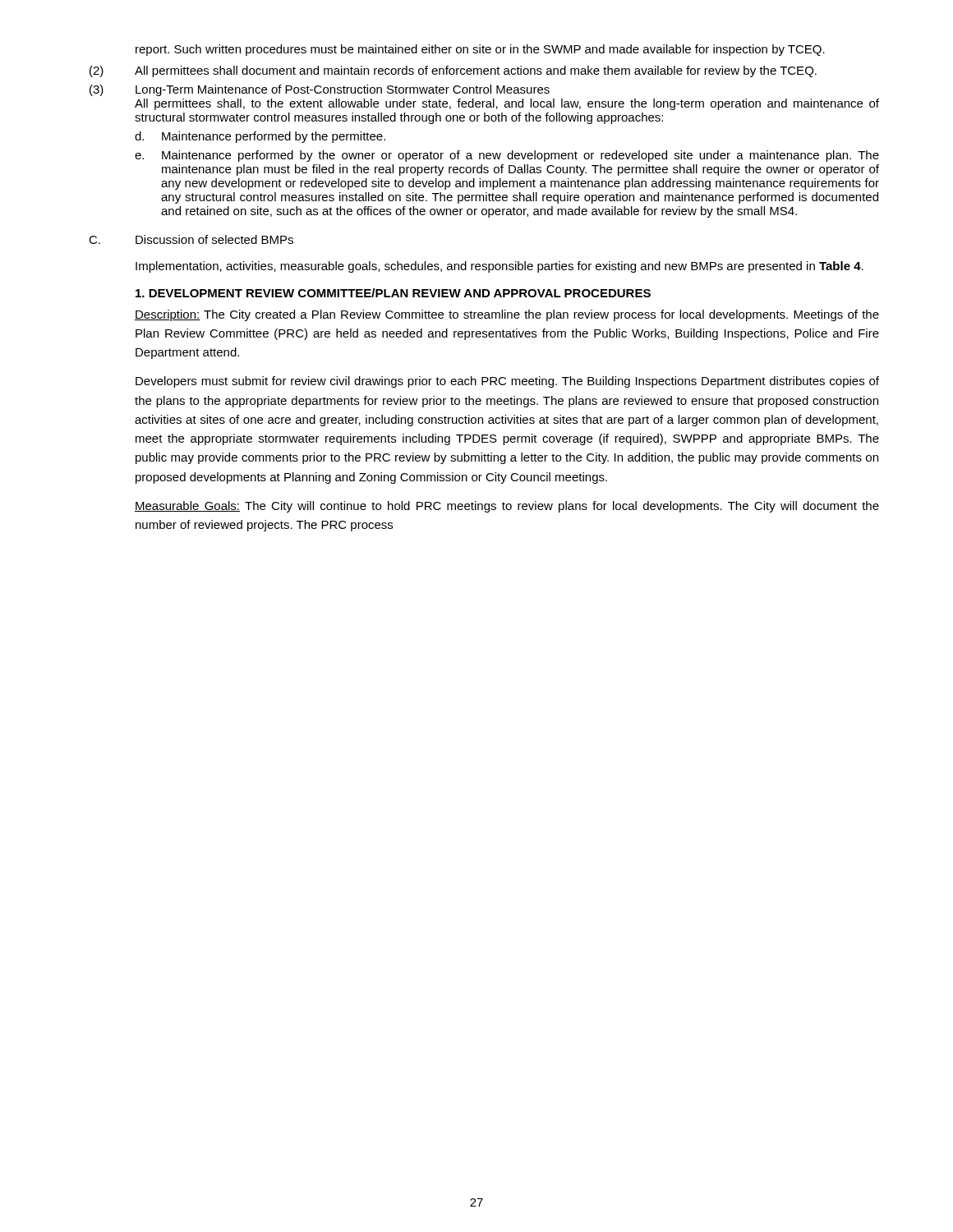This screenshot has width=953, height=1232.
Task: Find the section header containing "1. DEVELOPMENT REVIEW COMMITTEE/PLAN REVIEW AND"
Action: point(393,292)
